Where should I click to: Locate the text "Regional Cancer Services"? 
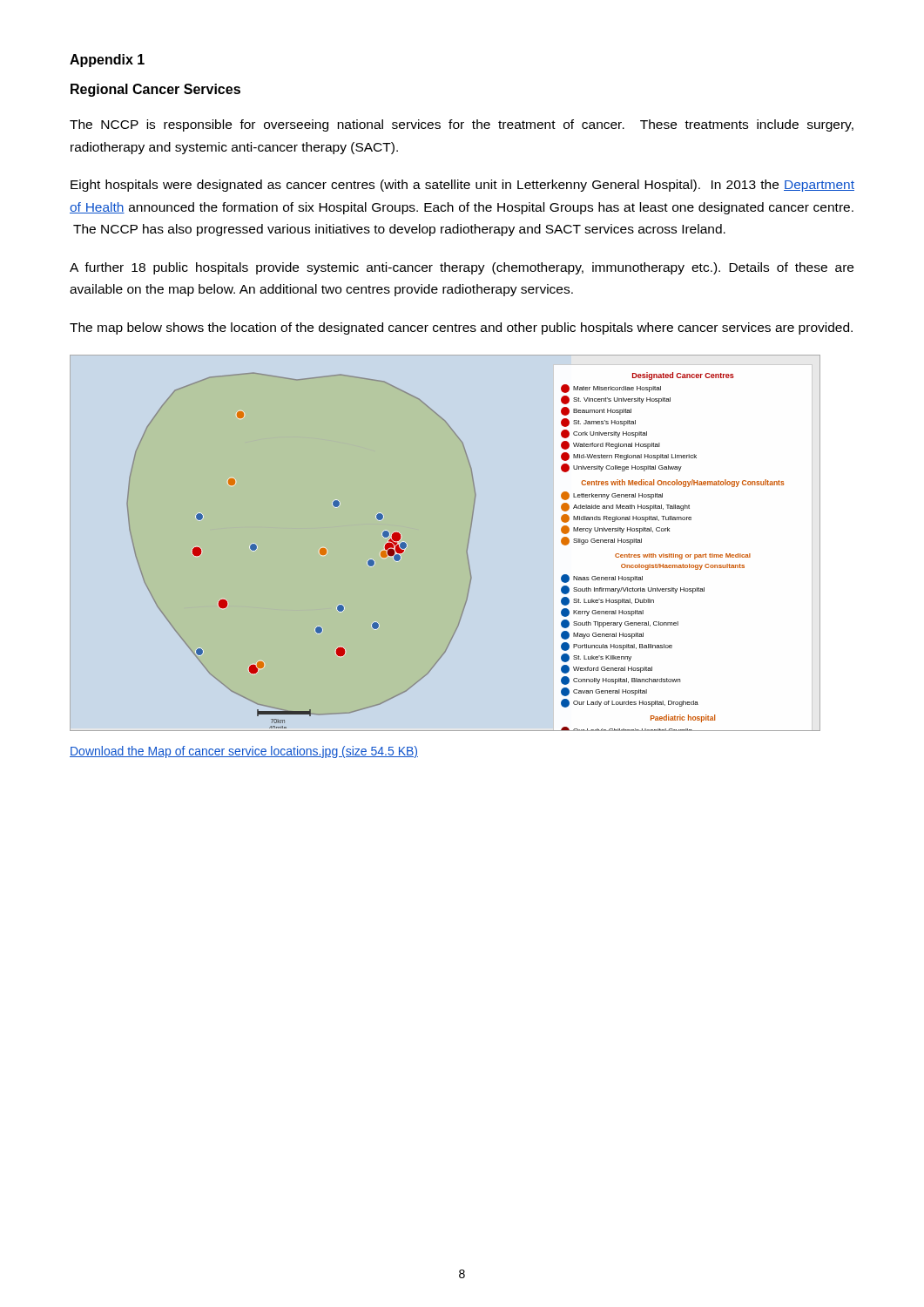coord(155,89)
